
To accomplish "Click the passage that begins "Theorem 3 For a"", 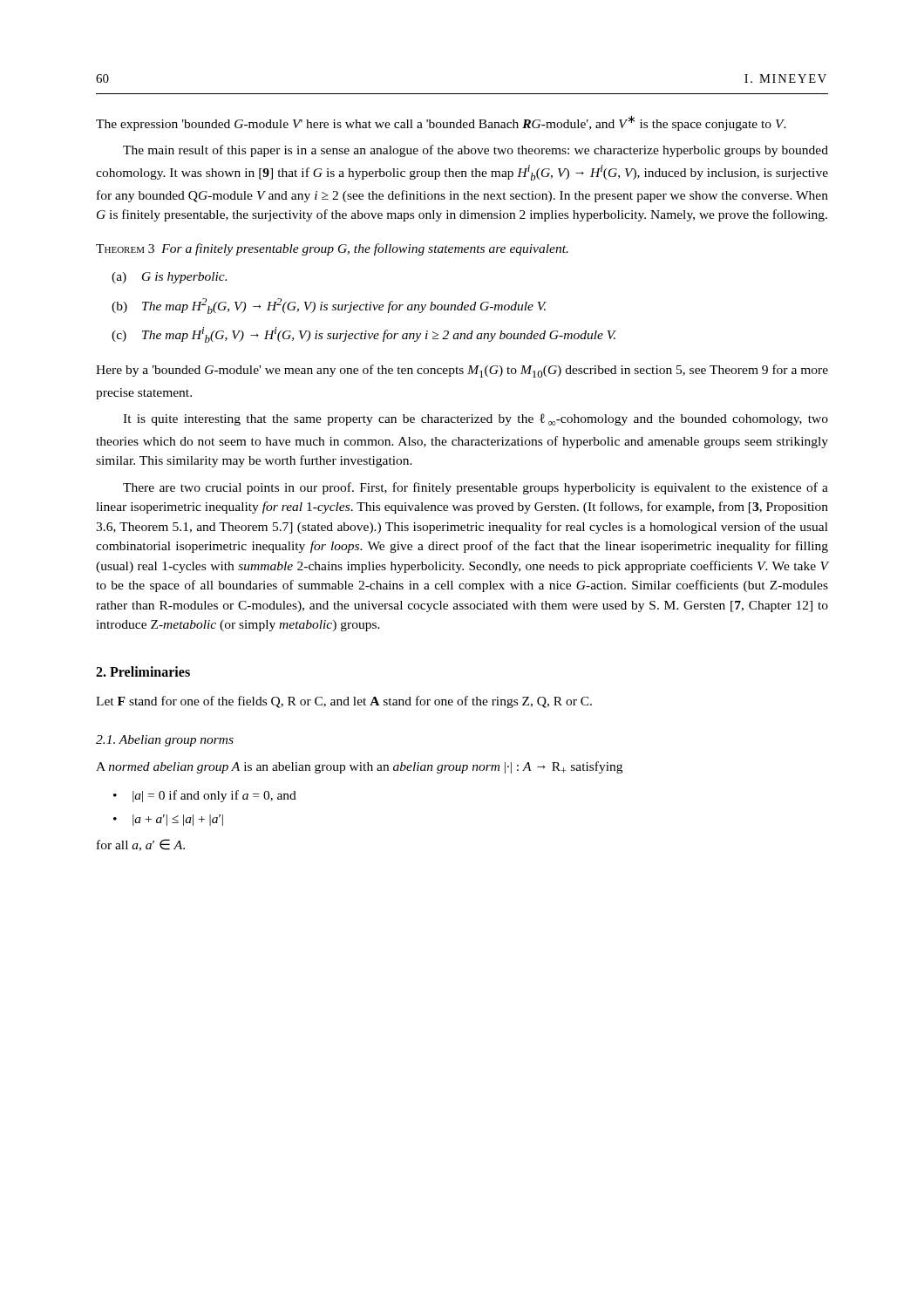I will [x=333, y=248].
